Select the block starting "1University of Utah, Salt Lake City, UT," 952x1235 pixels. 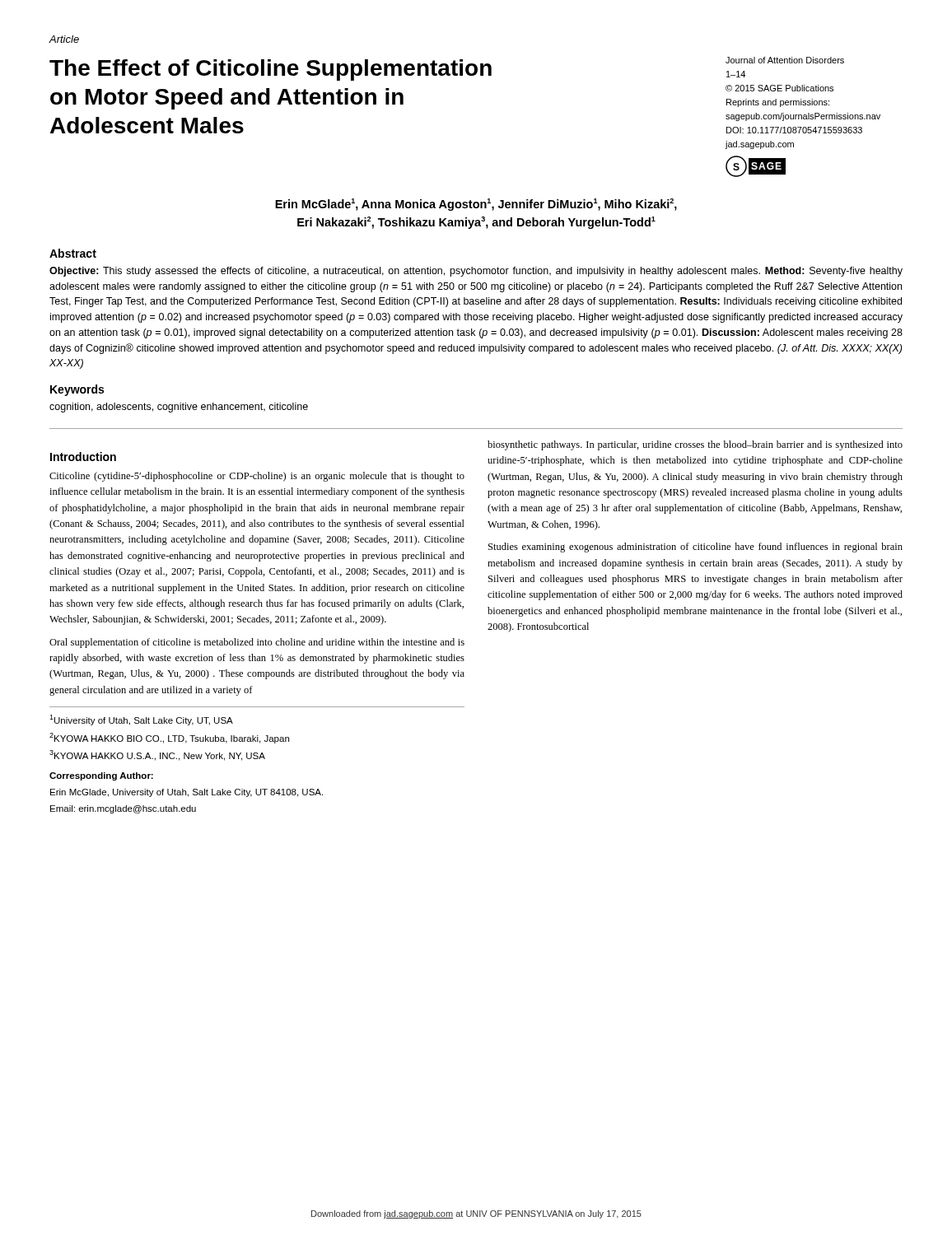point(257,738)
